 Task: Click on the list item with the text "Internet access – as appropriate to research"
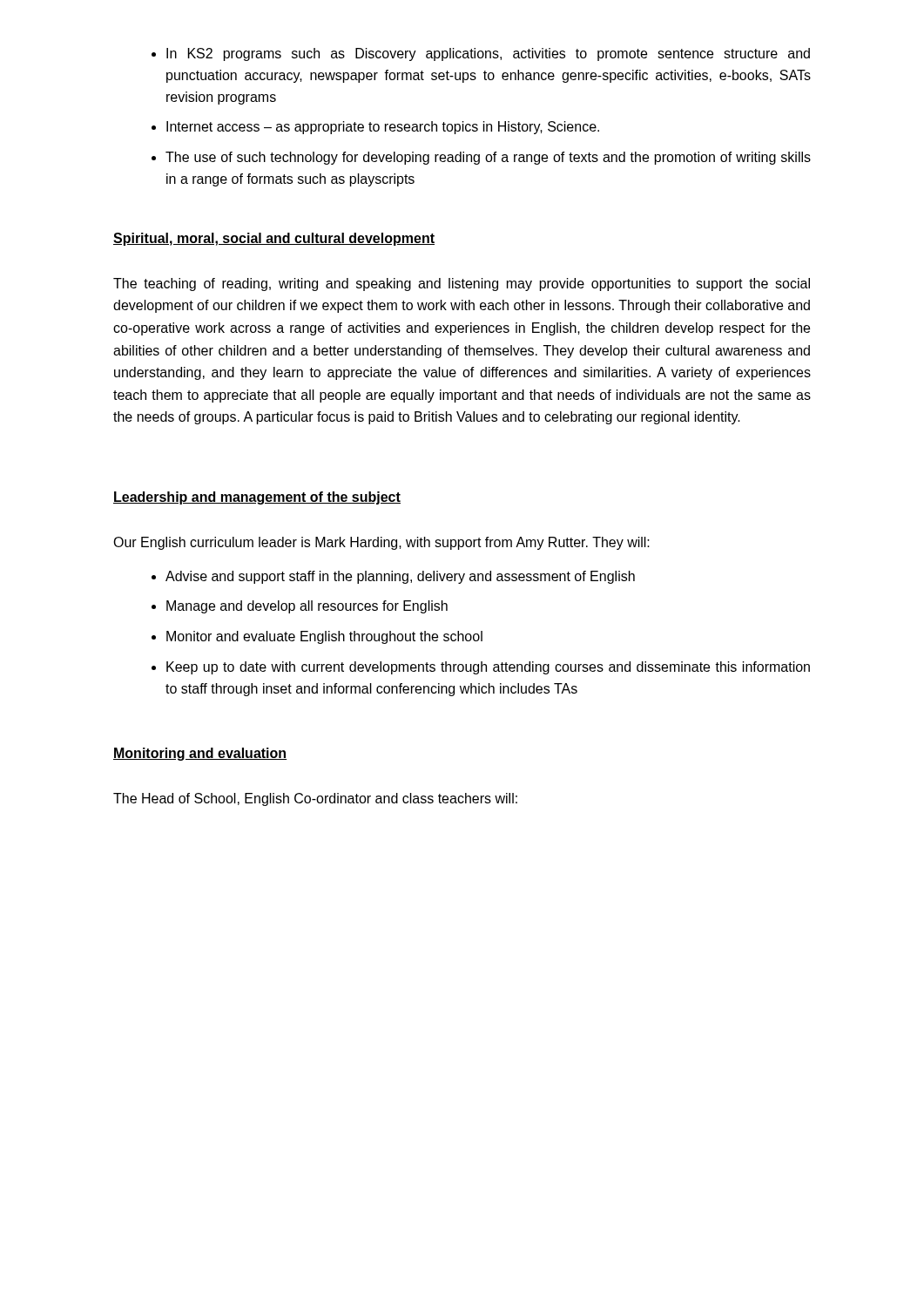(383, 127)
